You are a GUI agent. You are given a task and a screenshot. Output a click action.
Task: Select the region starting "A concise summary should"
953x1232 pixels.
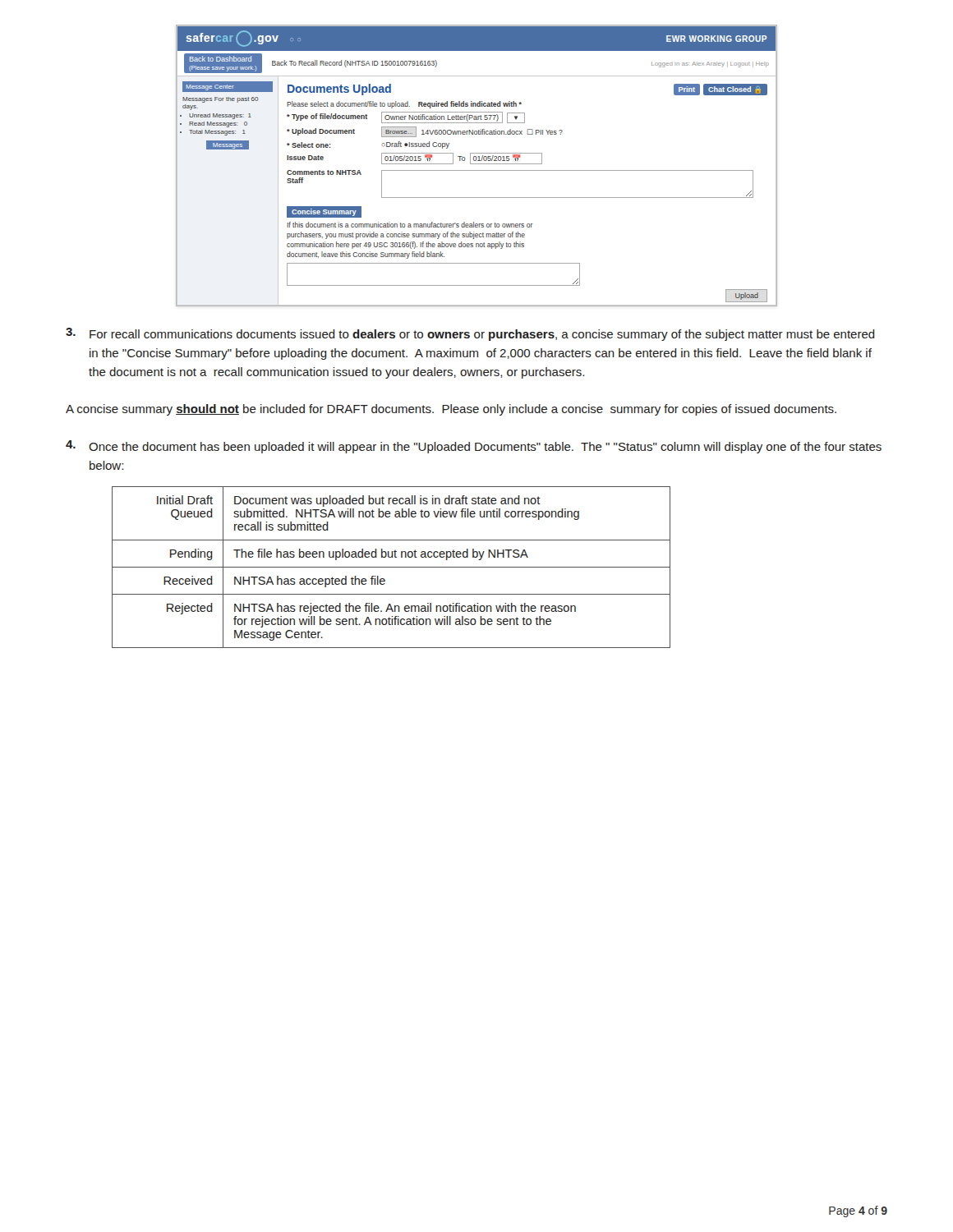pyautogui.click(x=452, y=409)
